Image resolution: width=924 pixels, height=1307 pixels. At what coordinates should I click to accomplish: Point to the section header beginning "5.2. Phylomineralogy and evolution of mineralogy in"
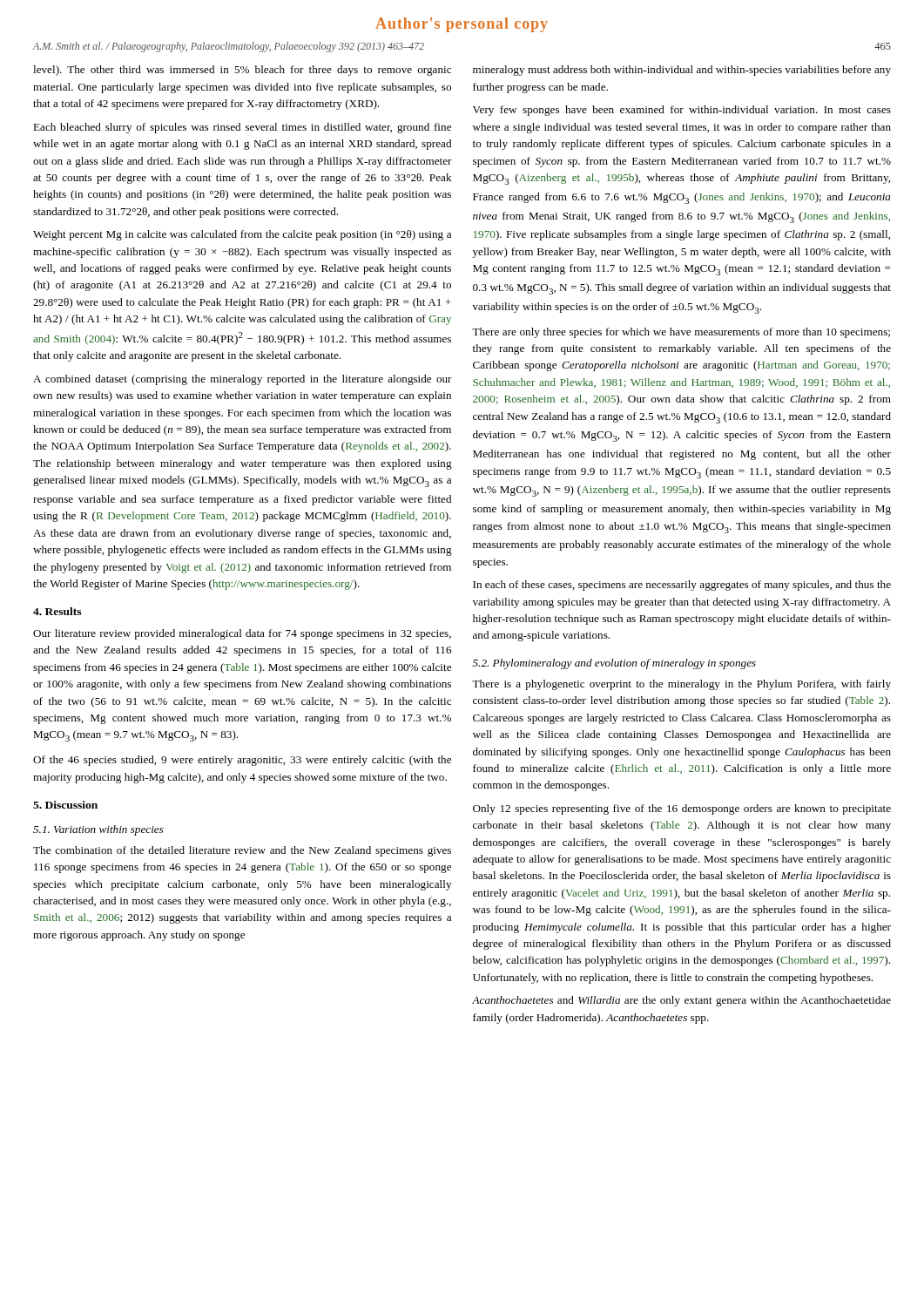[x=614, y=663]
